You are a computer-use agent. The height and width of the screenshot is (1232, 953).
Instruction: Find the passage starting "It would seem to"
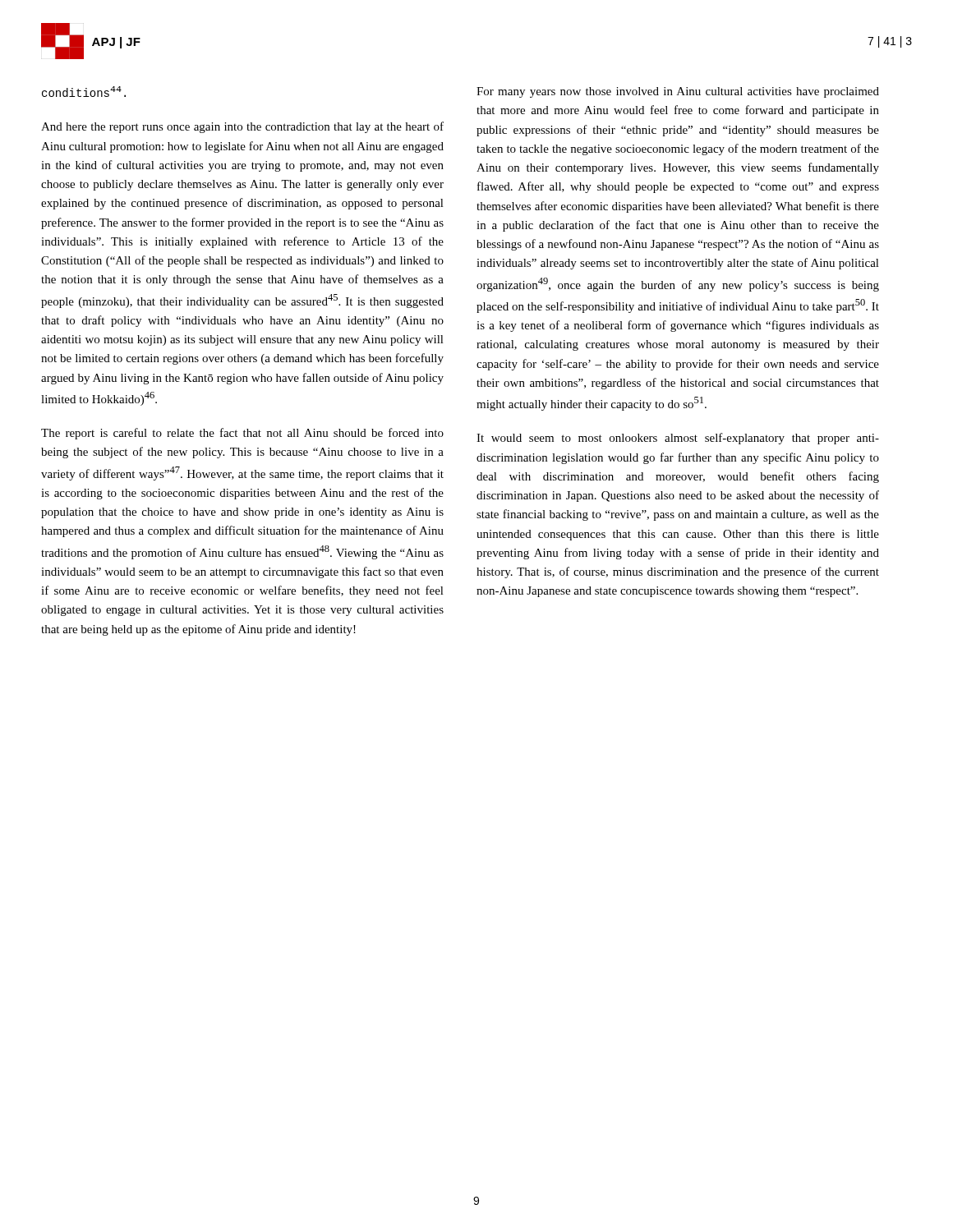point(678,514)
